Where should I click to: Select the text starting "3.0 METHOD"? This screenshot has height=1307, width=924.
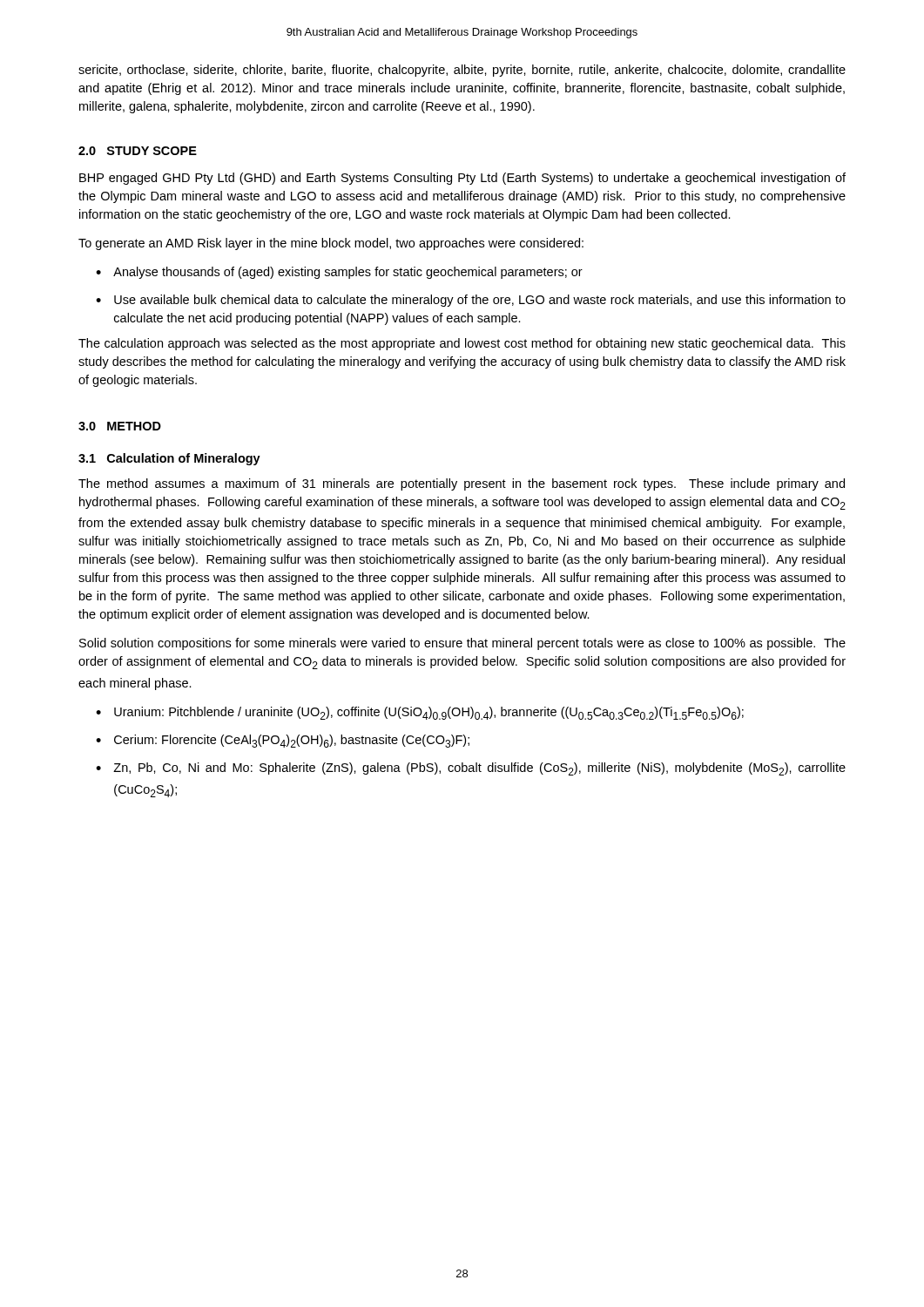pyautogui.click(x=120, y=426)
